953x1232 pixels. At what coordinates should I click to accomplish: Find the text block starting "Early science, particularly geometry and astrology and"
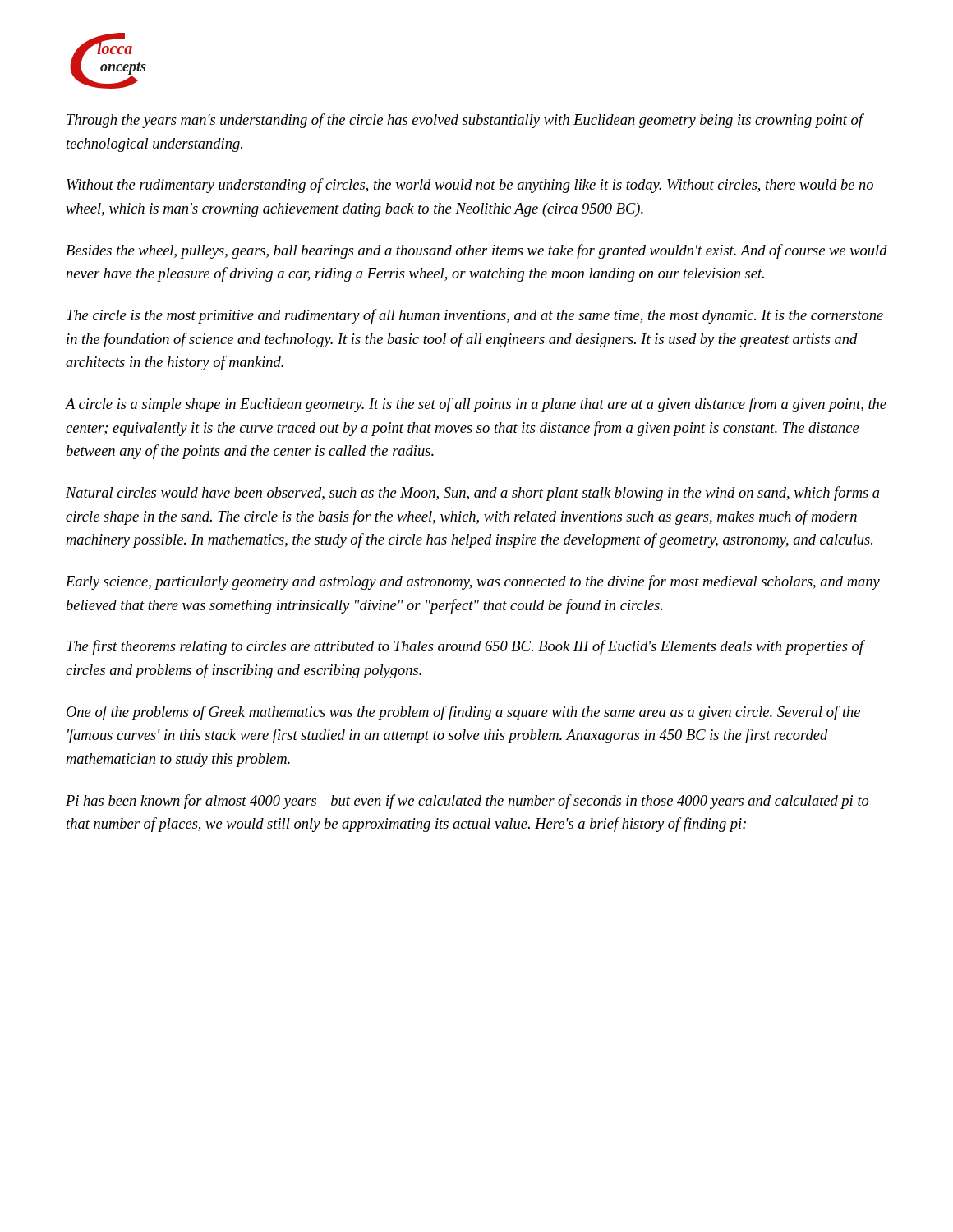pos(473,593)
